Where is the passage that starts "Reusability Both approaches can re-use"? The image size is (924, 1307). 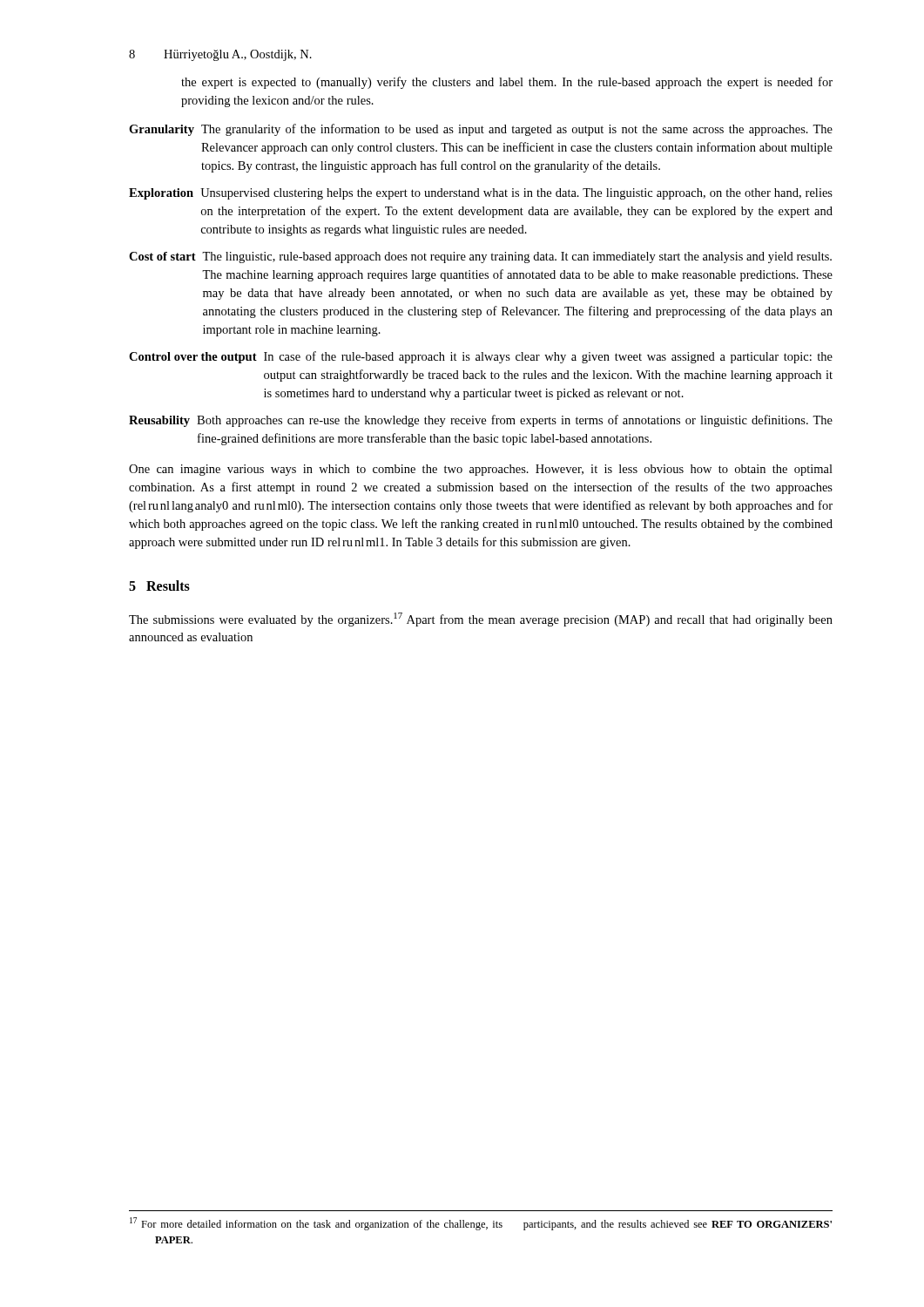(x=481, y=430)
